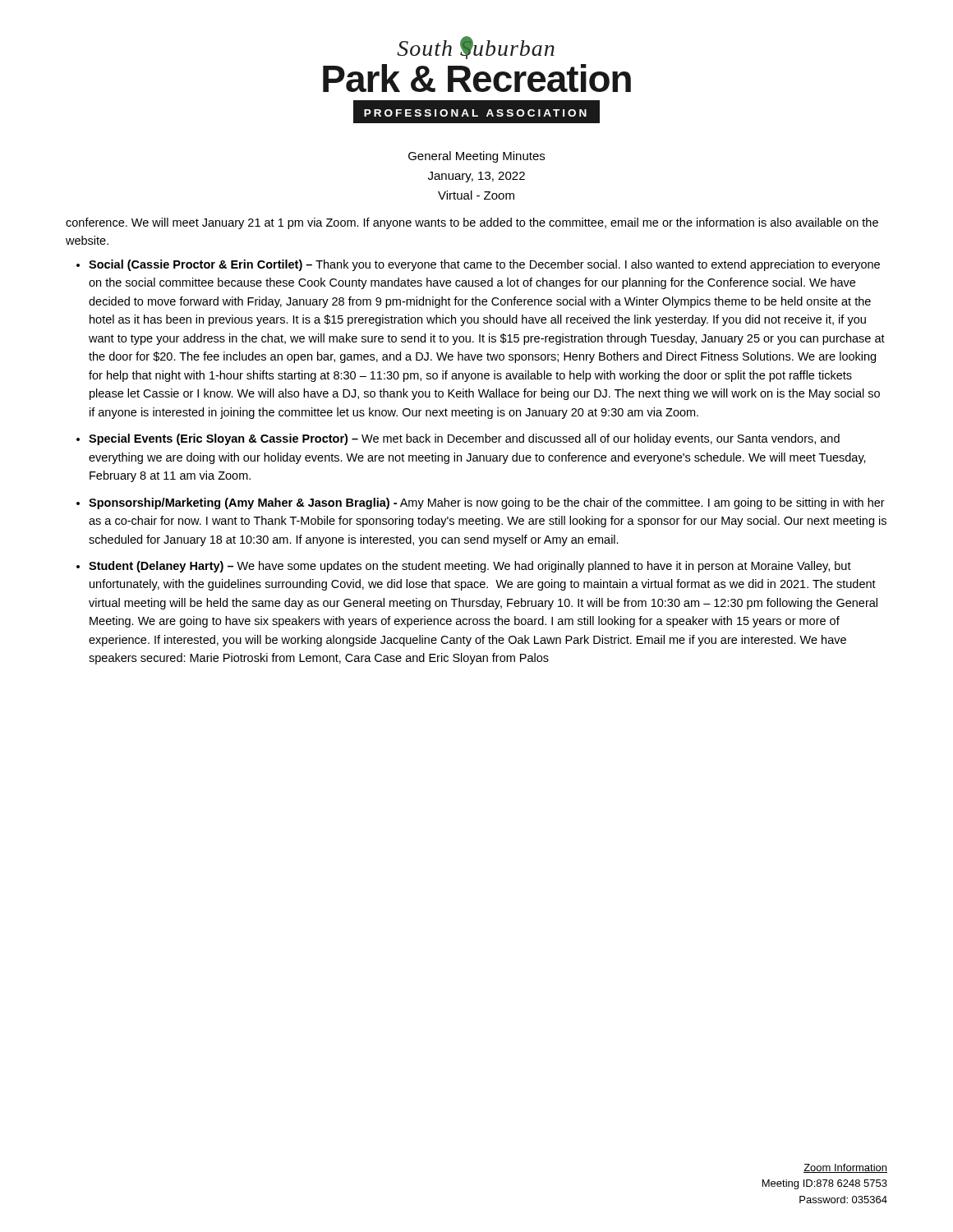
Task: Click on the text starting "Sponsorship/Marketing (Amy Maher & Jason"
Action: click(488, 521)
